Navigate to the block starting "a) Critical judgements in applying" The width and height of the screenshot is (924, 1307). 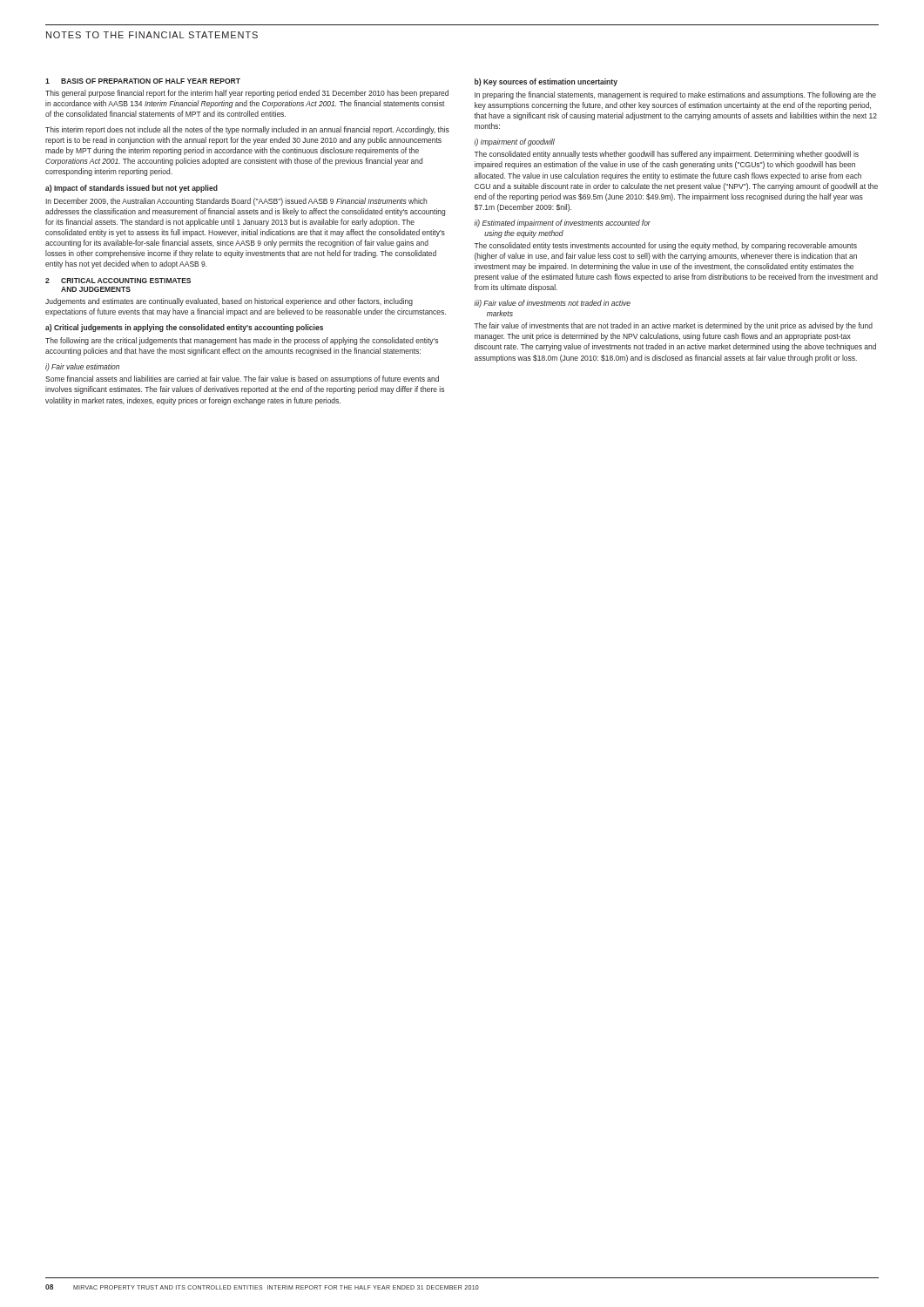click(248, 328)
